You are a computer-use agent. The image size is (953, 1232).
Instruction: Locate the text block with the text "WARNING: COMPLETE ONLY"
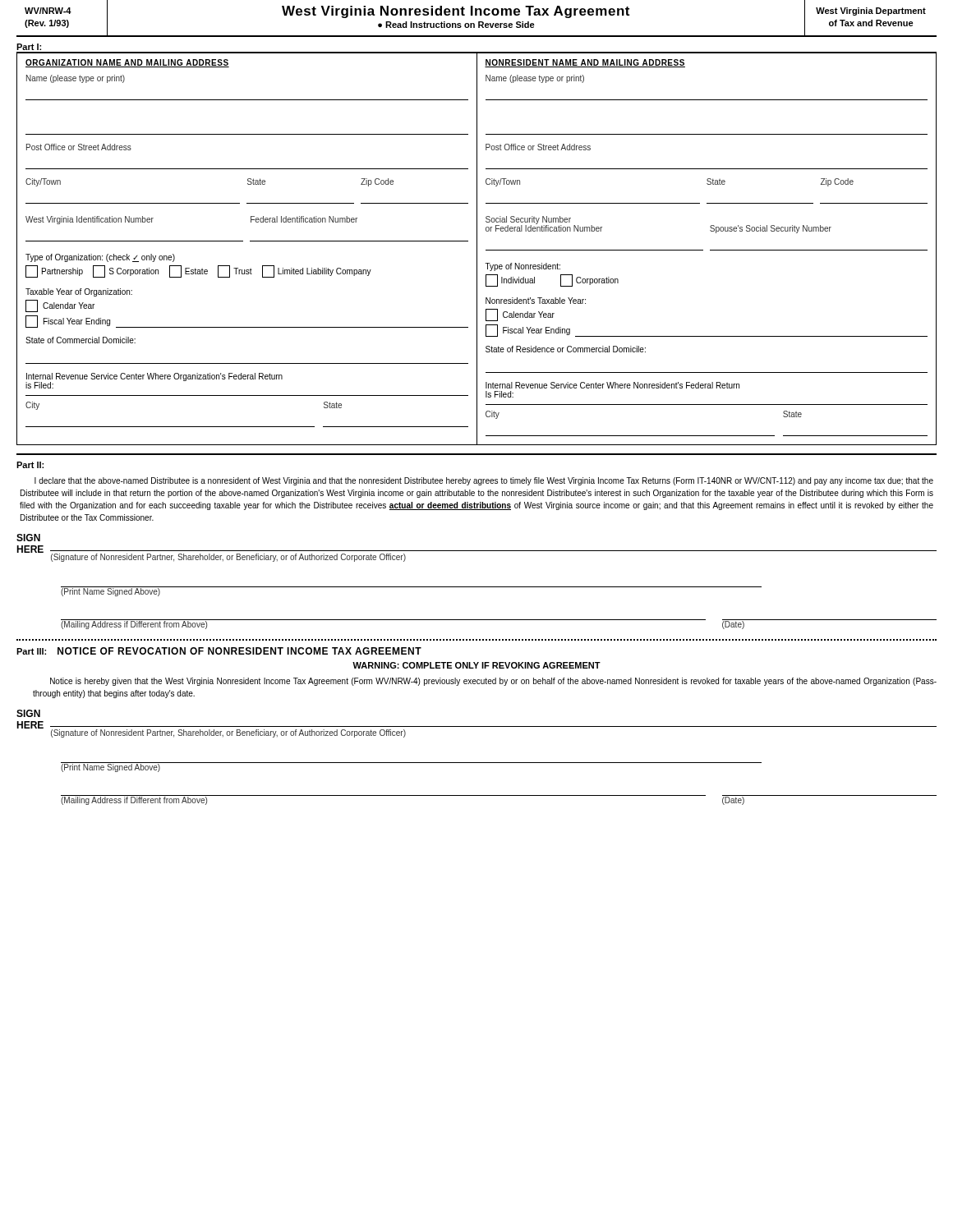point(476,665)
